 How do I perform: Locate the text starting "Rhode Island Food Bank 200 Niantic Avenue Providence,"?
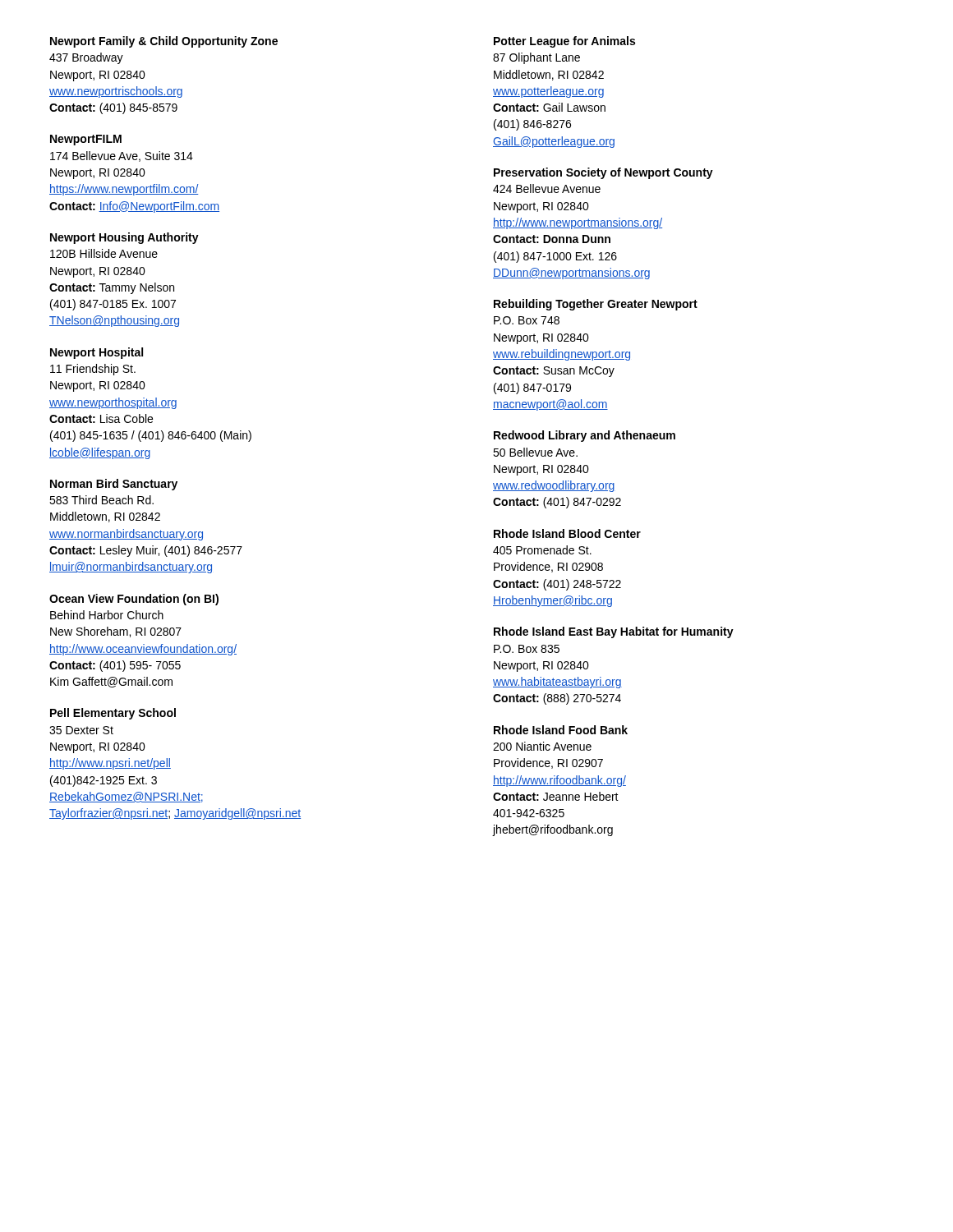(x=561, y=730)
